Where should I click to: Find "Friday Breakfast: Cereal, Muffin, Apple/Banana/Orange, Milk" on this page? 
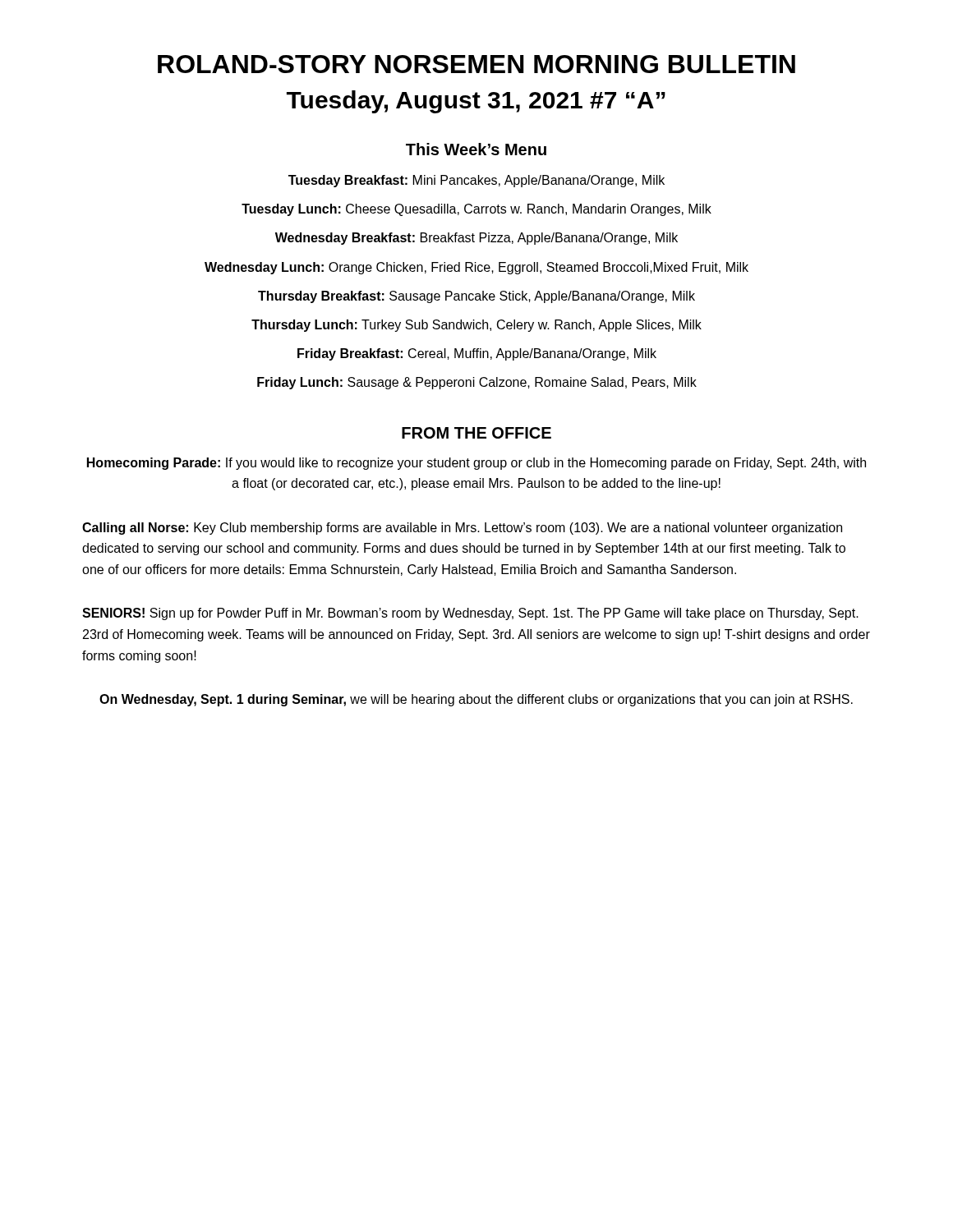coord(476,354)
